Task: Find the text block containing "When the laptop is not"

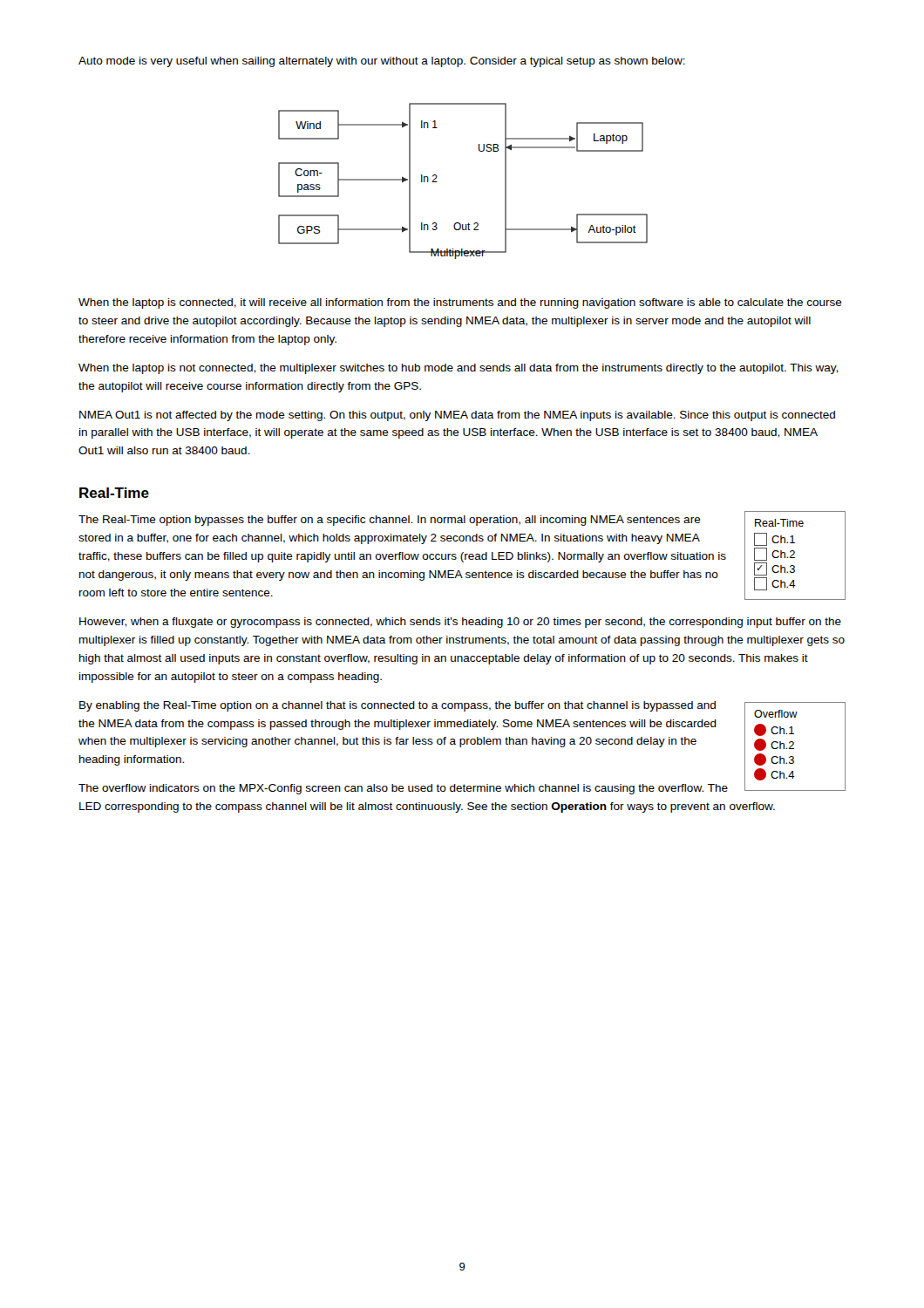Action: pyautogui.click(x=459, y=376)
